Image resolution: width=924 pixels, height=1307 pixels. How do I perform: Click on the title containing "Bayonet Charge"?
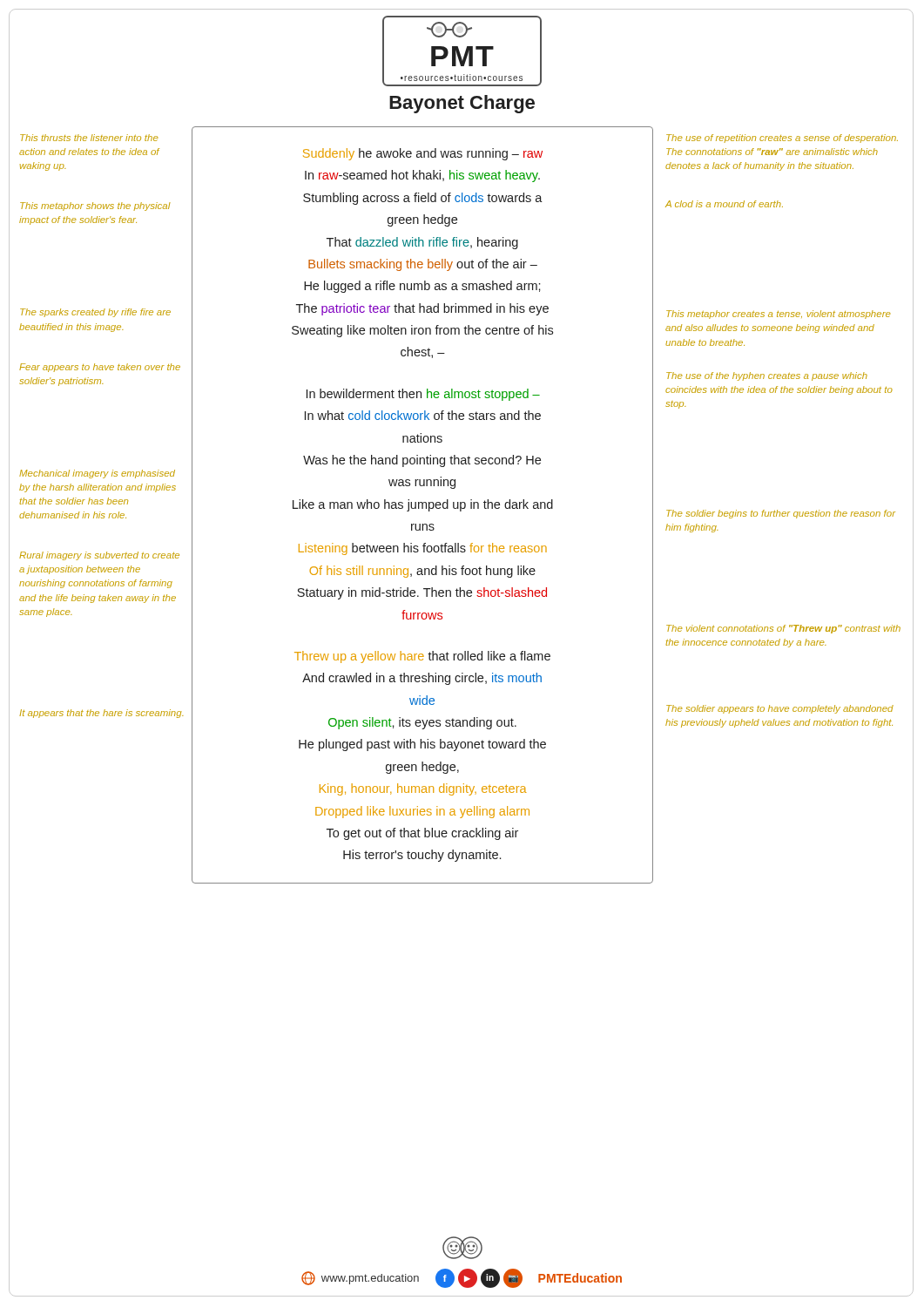(462, 102)
